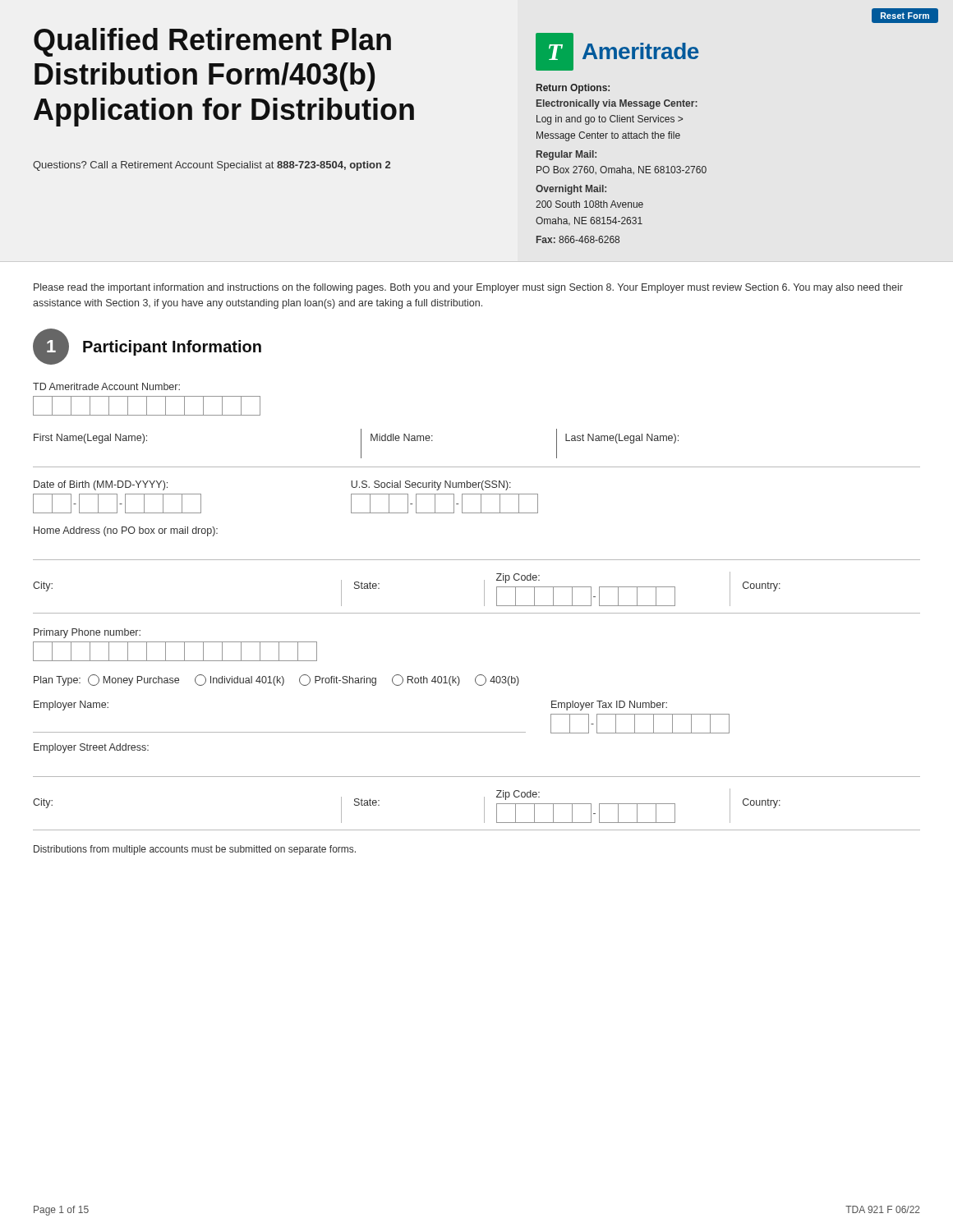The image size is (953, 1232).
Task: Select the text with the text "Date of Birth (MM-DD-YYYY): - -"
Action: click(175, 496)
